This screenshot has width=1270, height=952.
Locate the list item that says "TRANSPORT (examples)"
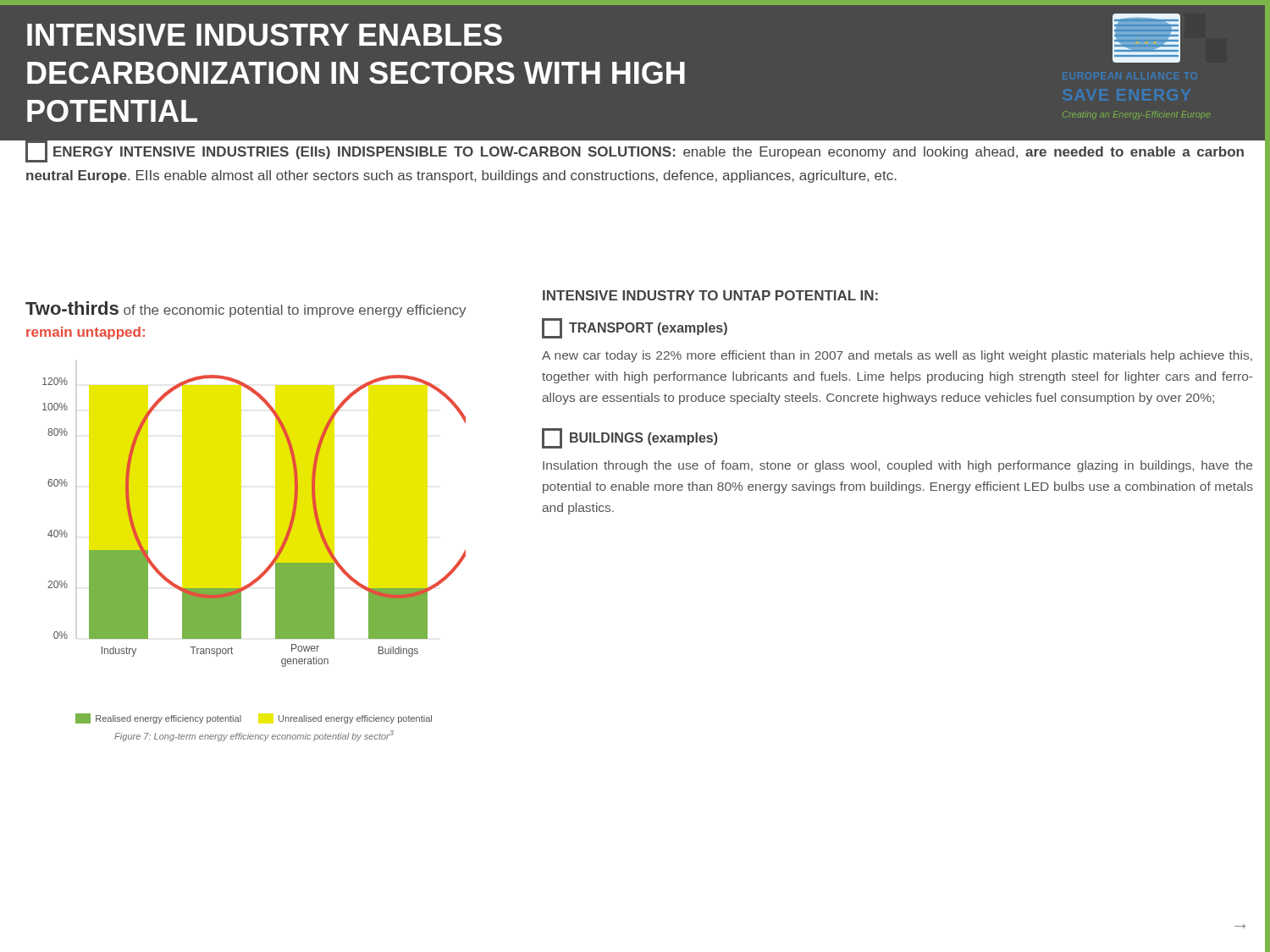pyautogui.click(x=635, y=328)
